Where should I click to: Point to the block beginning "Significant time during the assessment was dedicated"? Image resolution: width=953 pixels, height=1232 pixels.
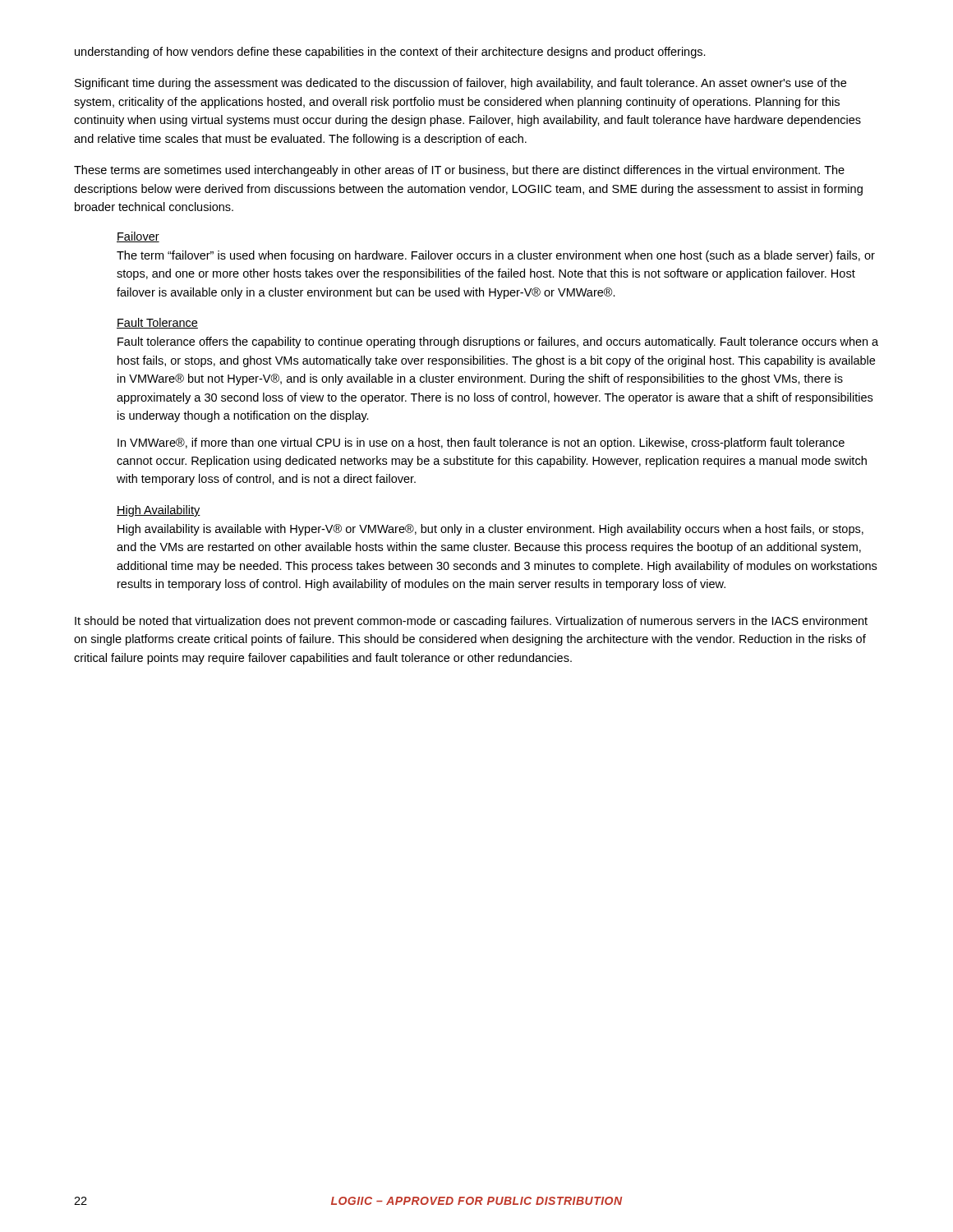(467, 111)
